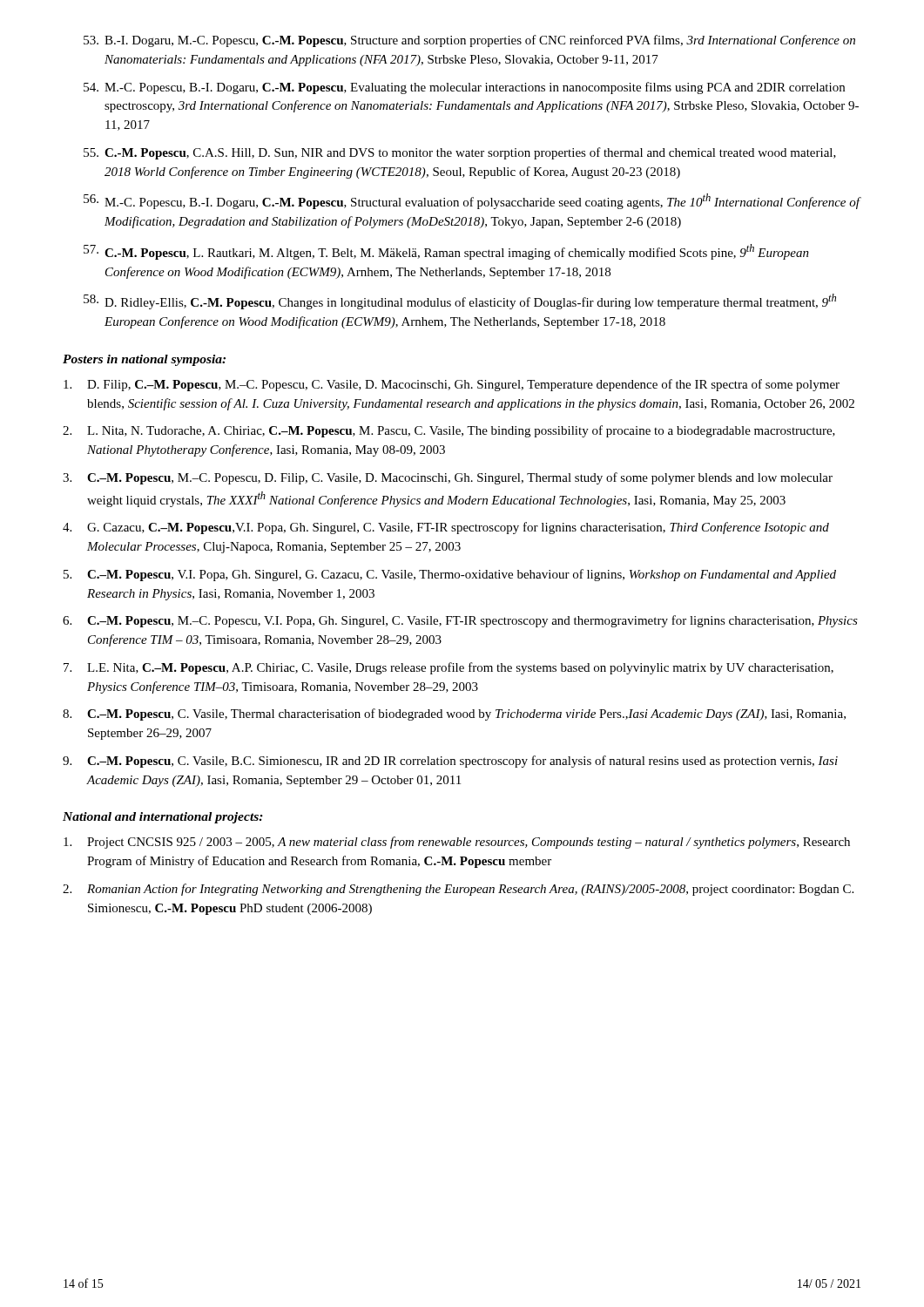Screen dimensions: 1307x924
Task: Navigate to the text block starting "55. C.-M. Popescu, C.A.S. Hill, D. Sun, NIR"
Action: pos(462,162)
